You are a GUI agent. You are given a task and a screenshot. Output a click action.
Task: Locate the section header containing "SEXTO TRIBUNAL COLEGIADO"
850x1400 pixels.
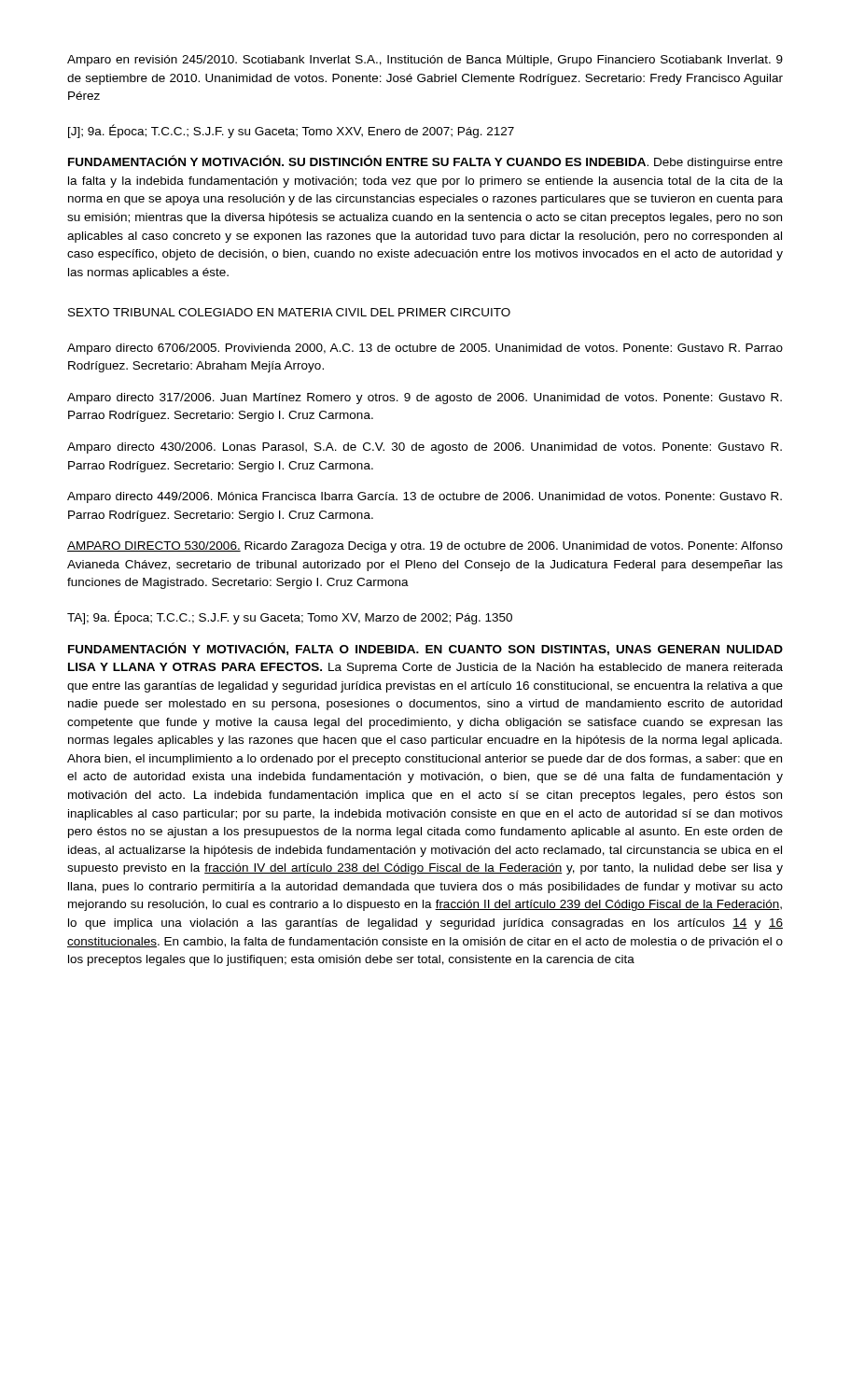tap(289, 312)
